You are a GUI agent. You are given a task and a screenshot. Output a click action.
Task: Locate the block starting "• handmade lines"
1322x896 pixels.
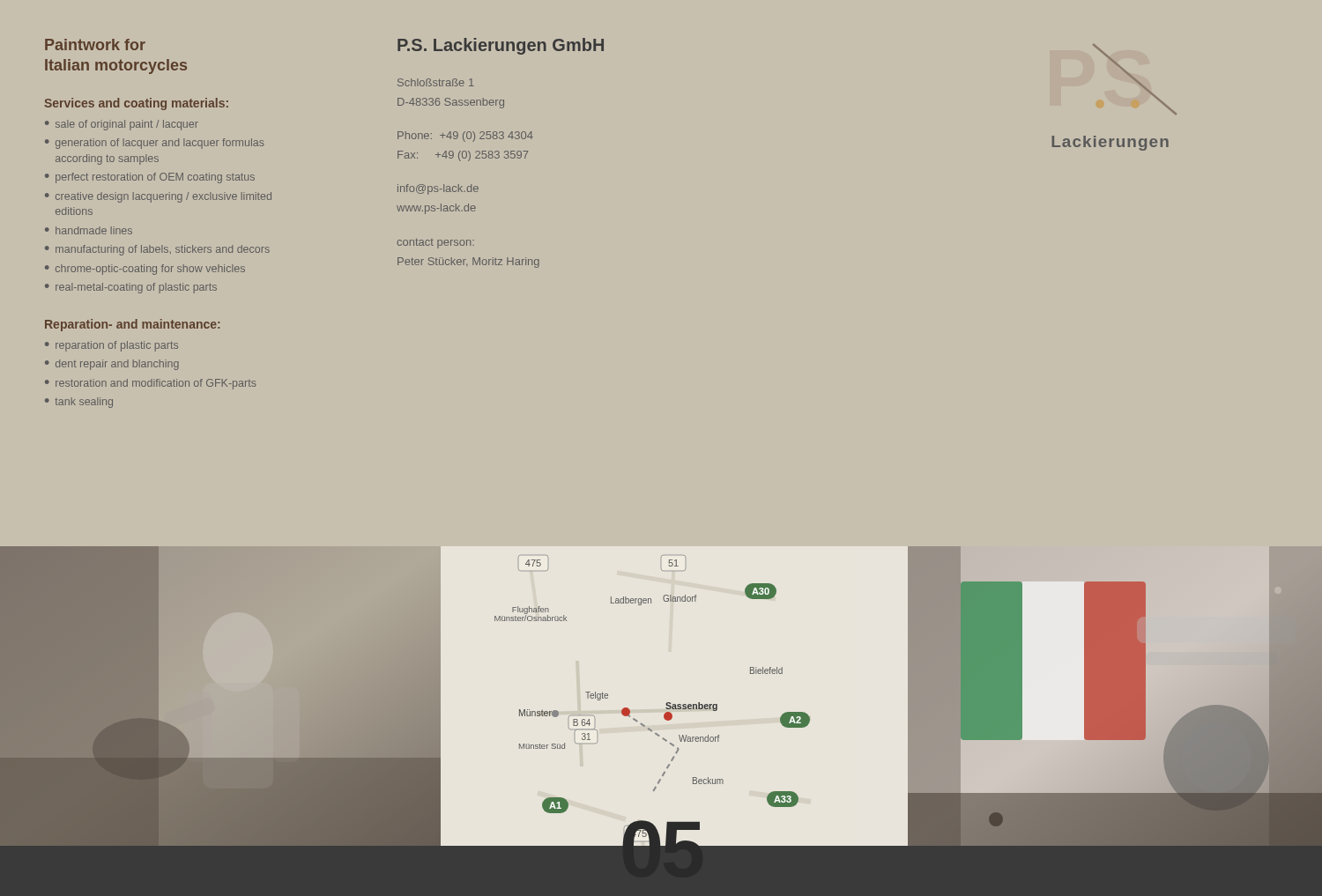[89, 230]
